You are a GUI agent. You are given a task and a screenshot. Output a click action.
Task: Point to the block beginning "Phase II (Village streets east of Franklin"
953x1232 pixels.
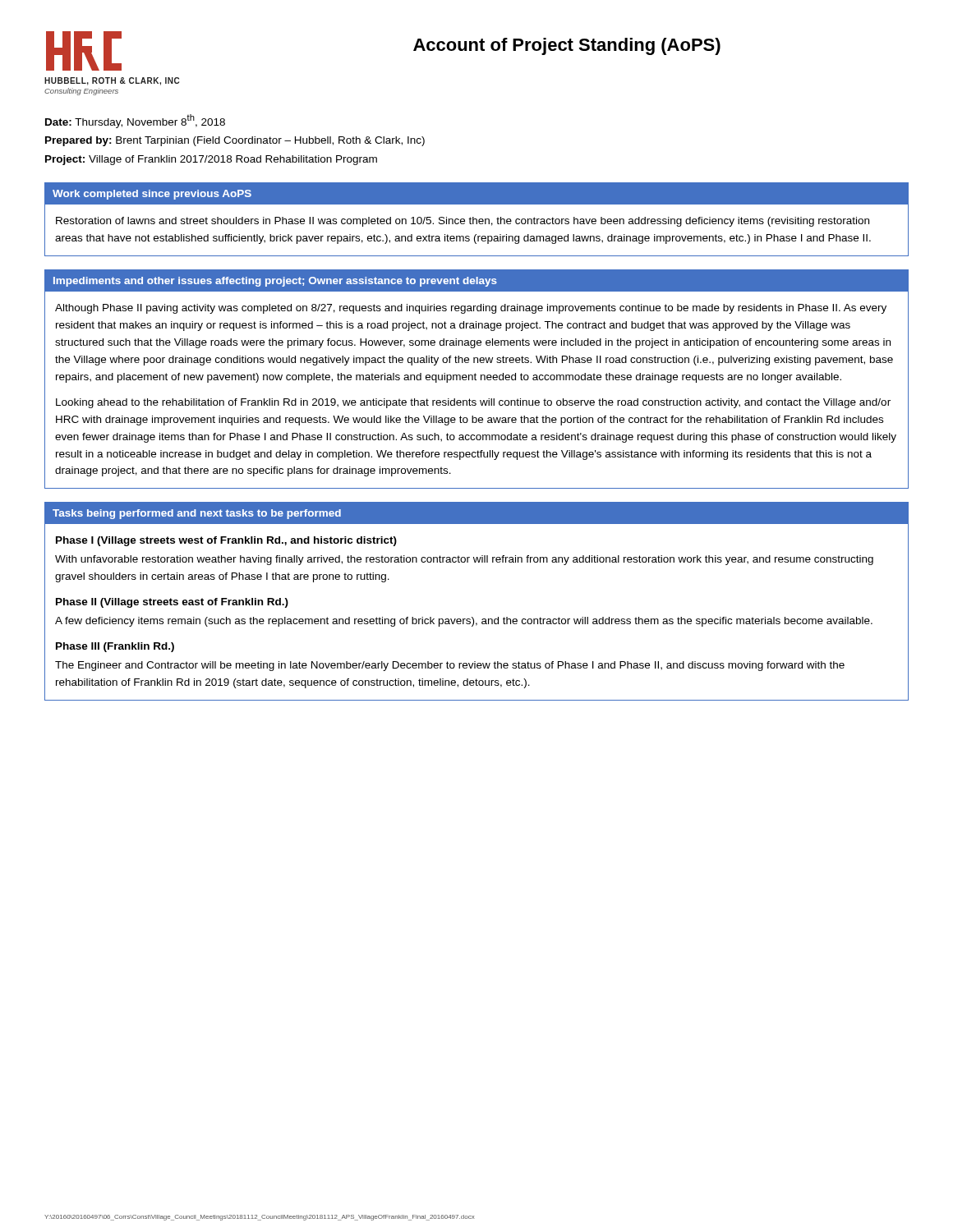172,602
